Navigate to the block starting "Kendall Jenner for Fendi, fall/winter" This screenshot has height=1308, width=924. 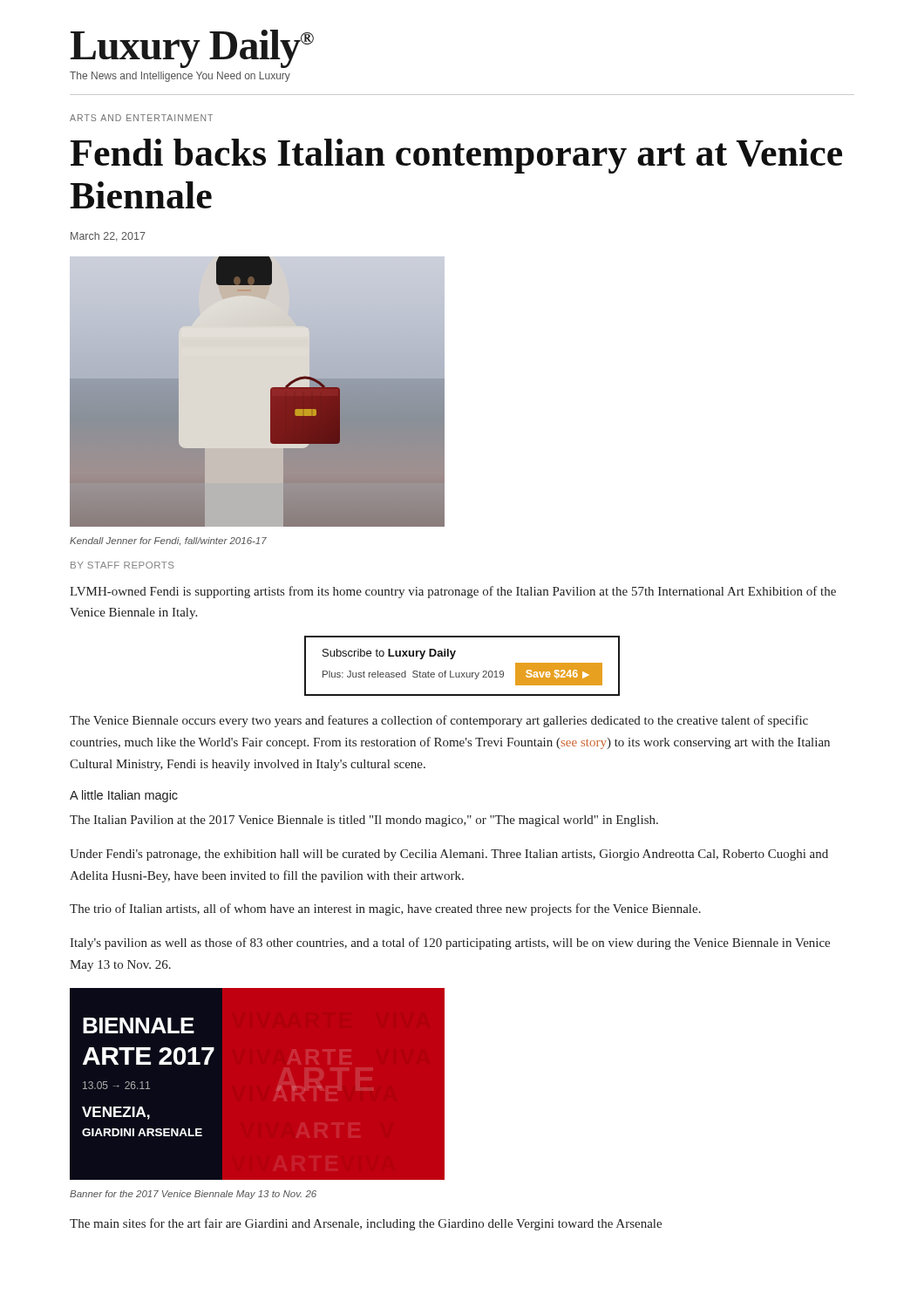tap(168, 540)
